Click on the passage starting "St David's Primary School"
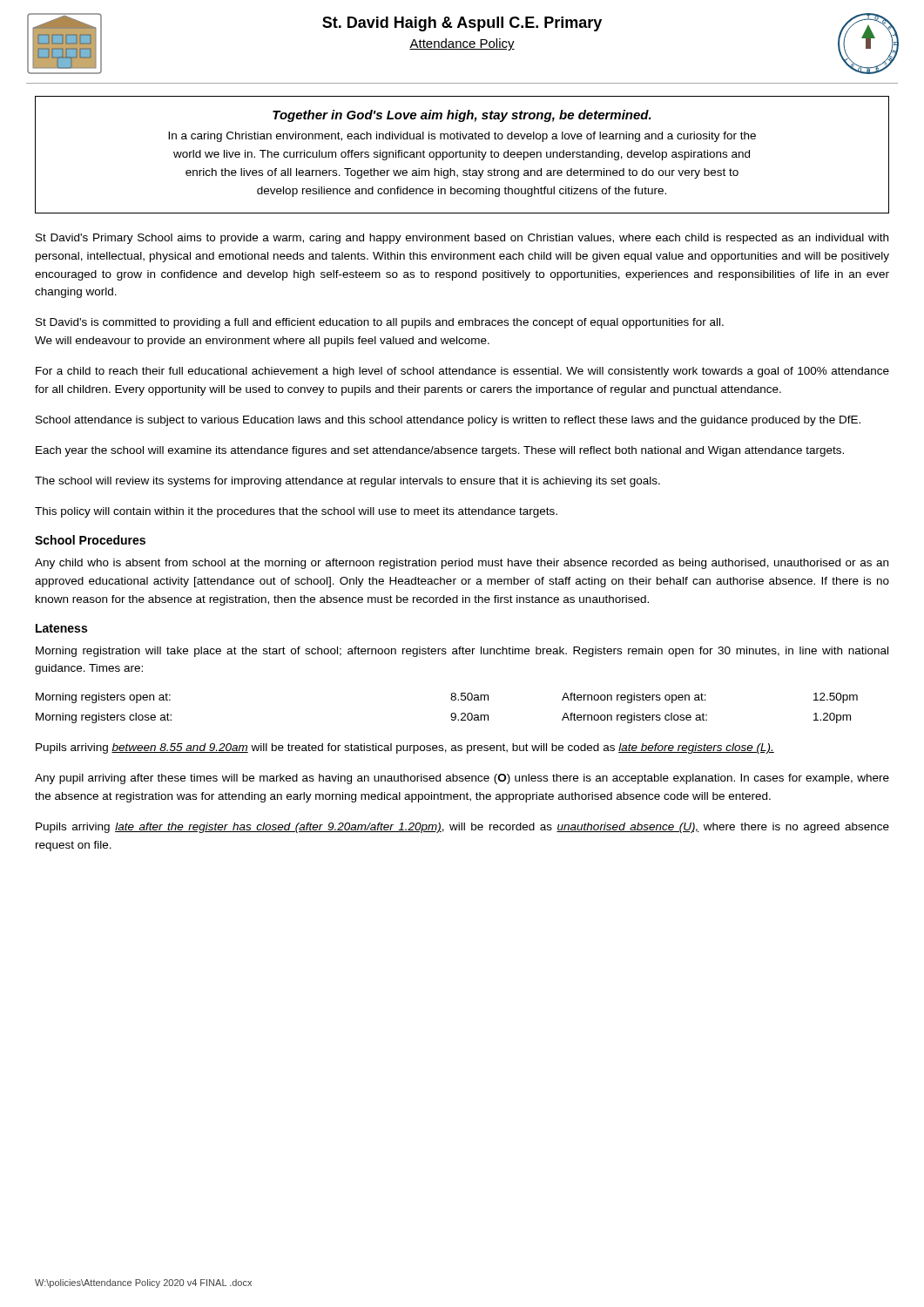Viewport: 924px width, 1307px height. point(462,265)
